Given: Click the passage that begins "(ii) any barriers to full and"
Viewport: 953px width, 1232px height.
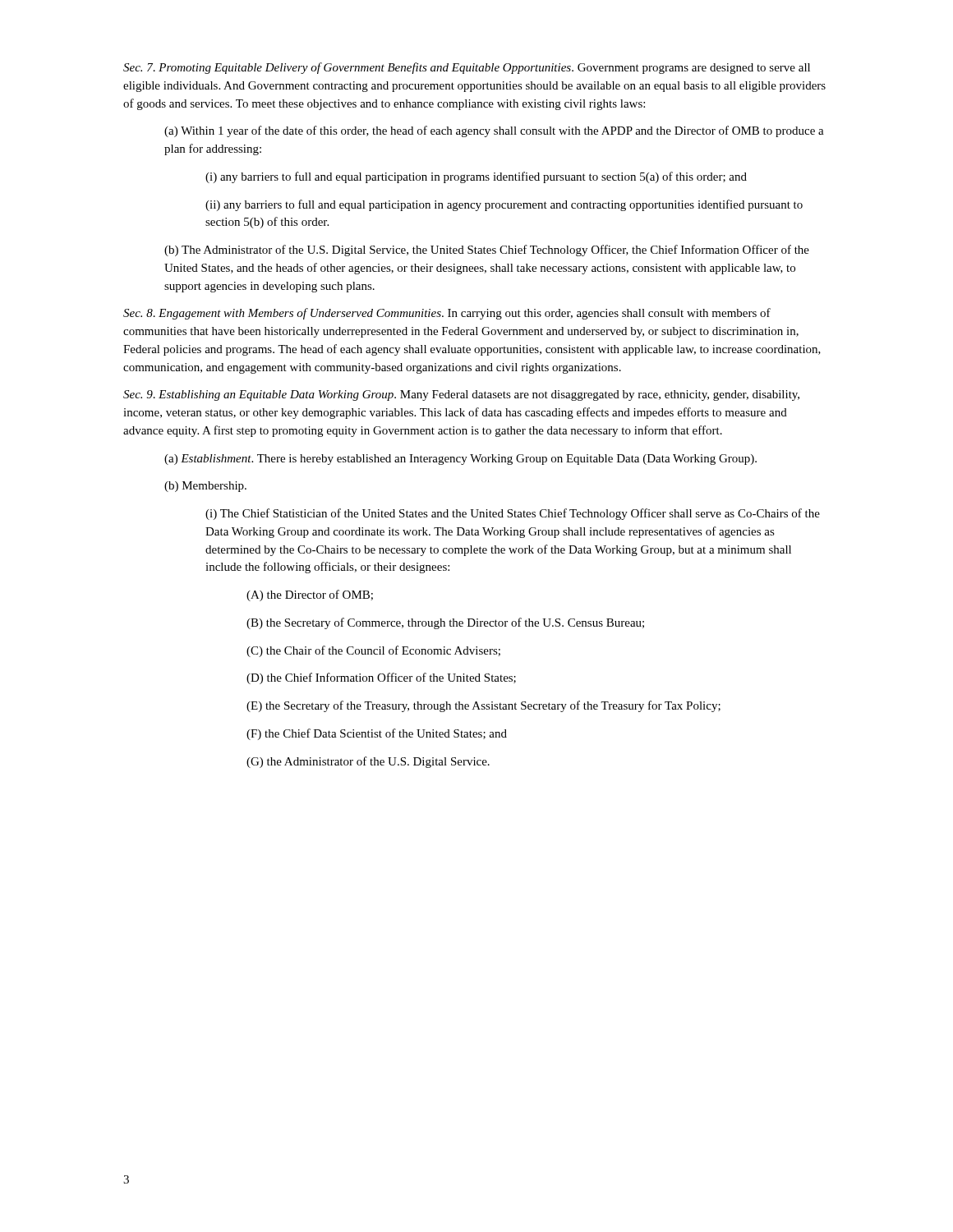Looking at the screenshot, I should [518, 214].
